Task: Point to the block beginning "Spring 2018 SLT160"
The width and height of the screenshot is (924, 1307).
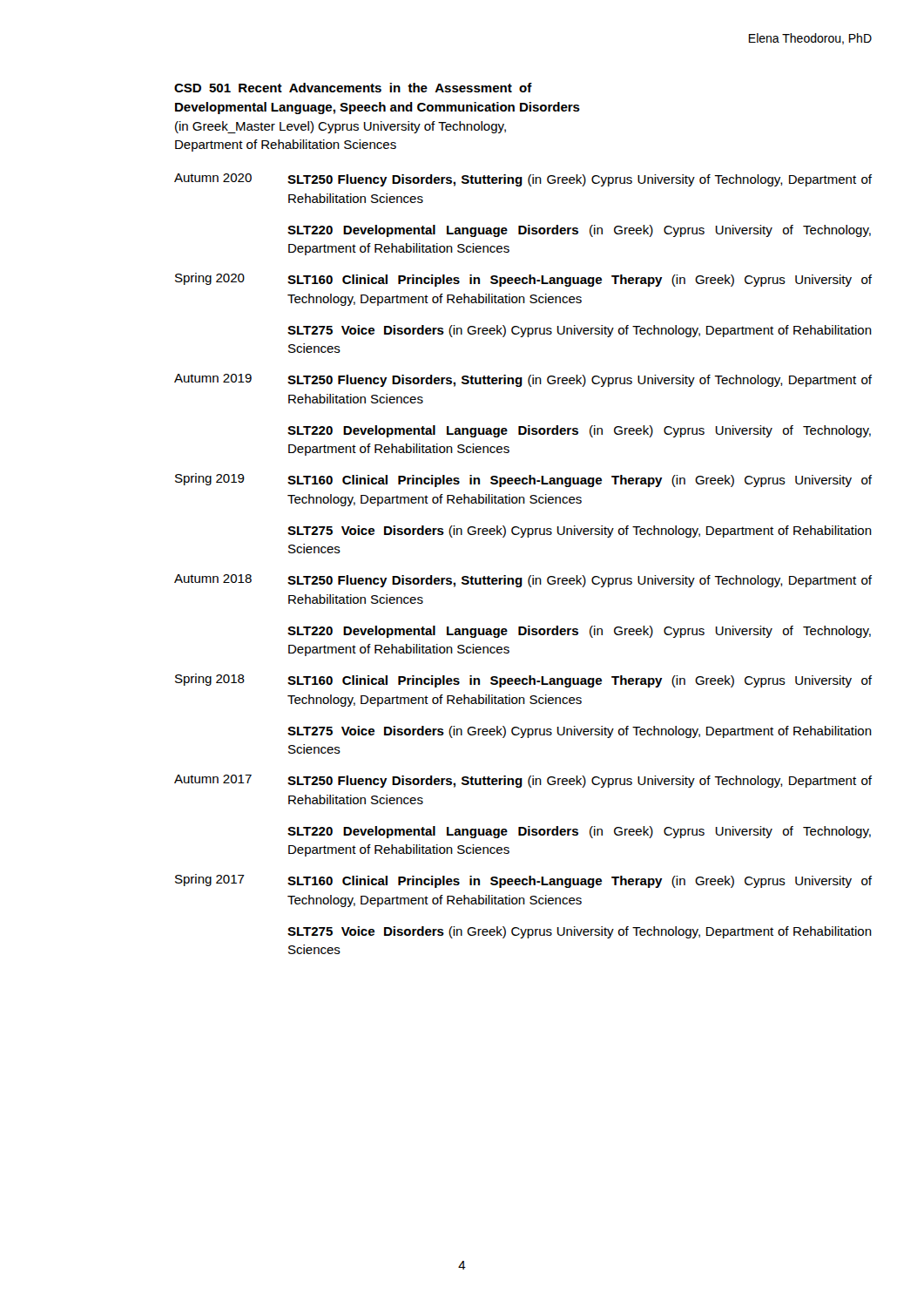Action: 523,690
